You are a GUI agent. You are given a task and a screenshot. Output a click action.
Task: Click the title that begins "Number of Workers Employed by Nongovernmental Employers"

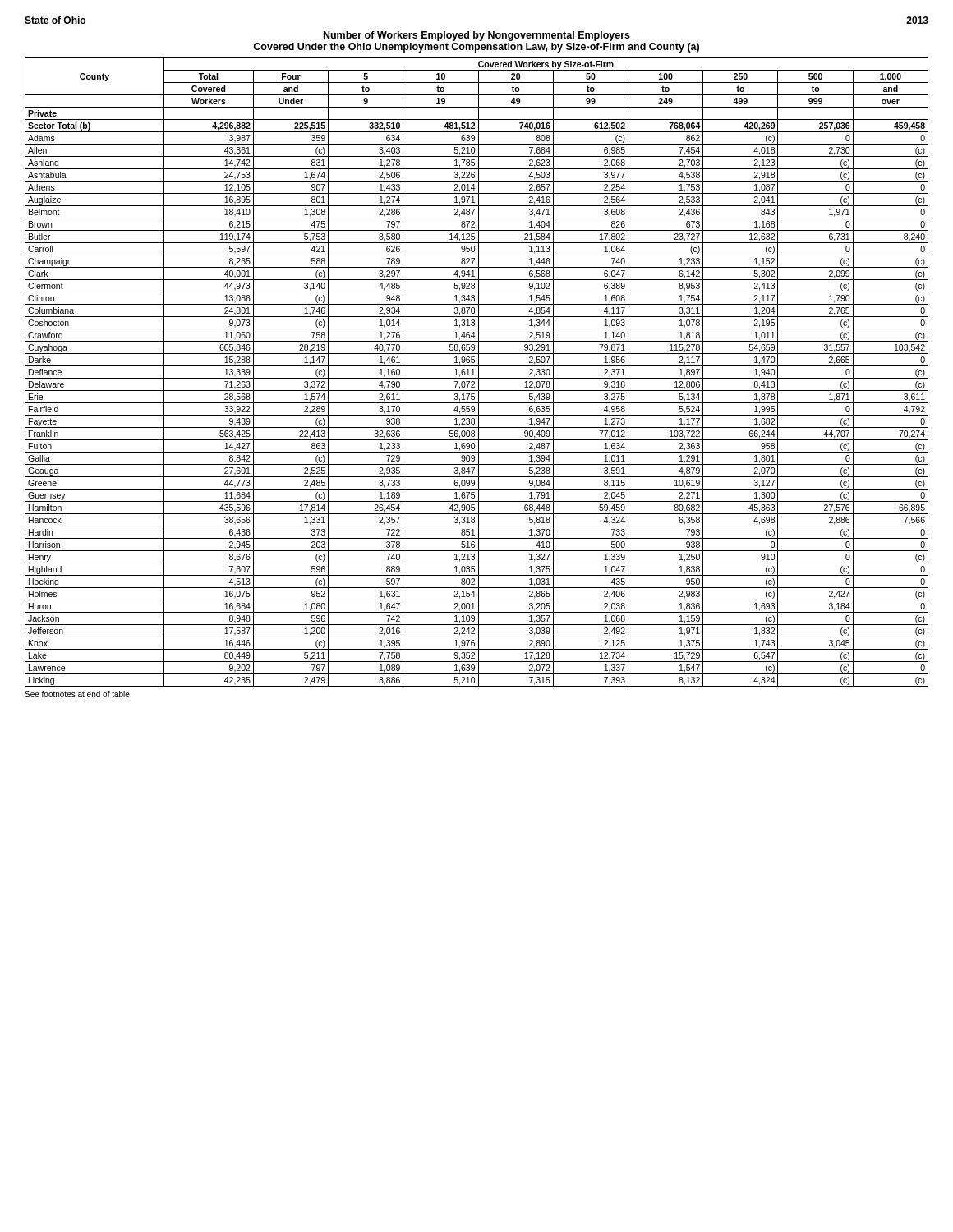coord(476,41)
